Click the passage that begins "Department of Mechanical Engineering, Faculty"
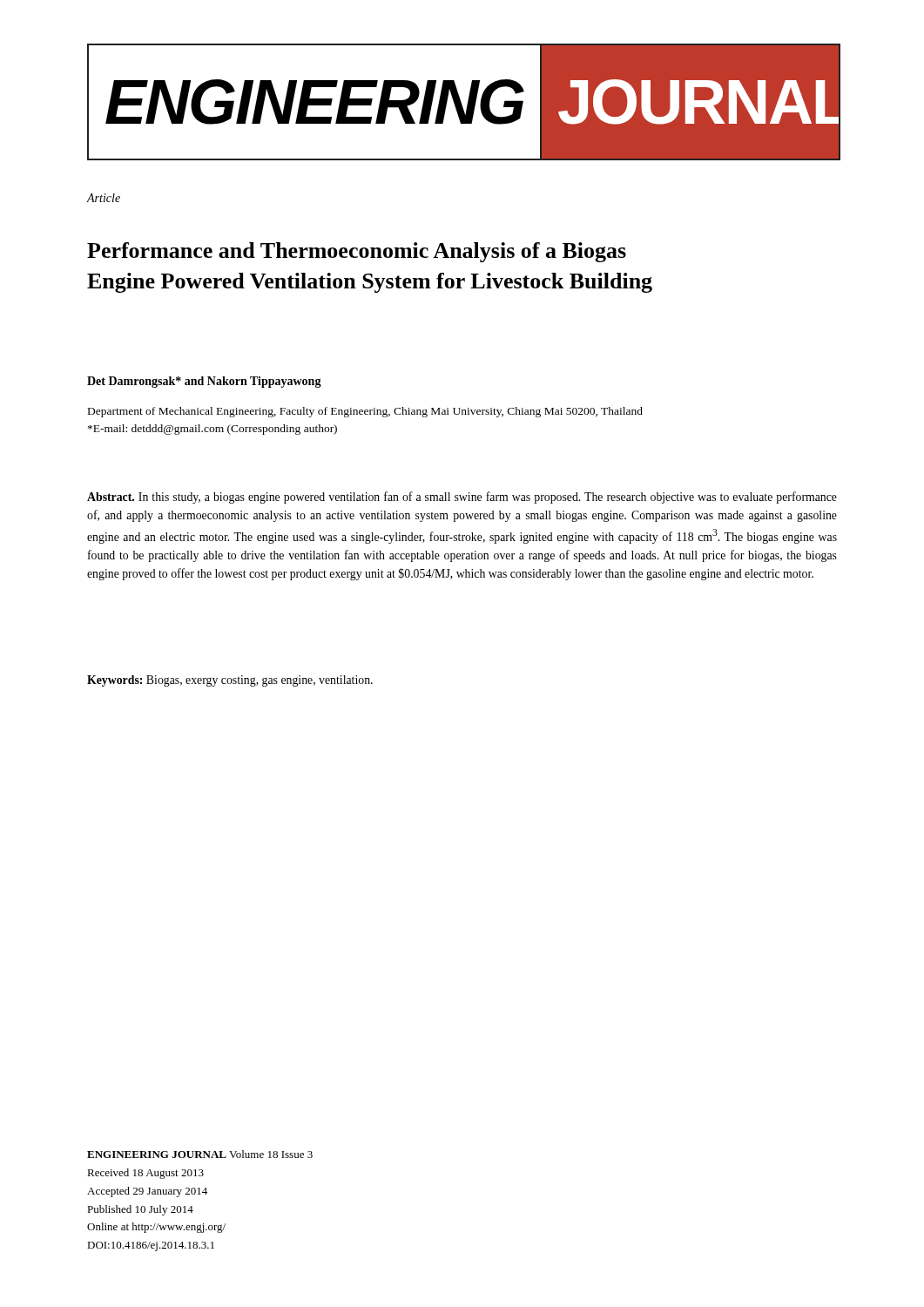 pos(365,419)
